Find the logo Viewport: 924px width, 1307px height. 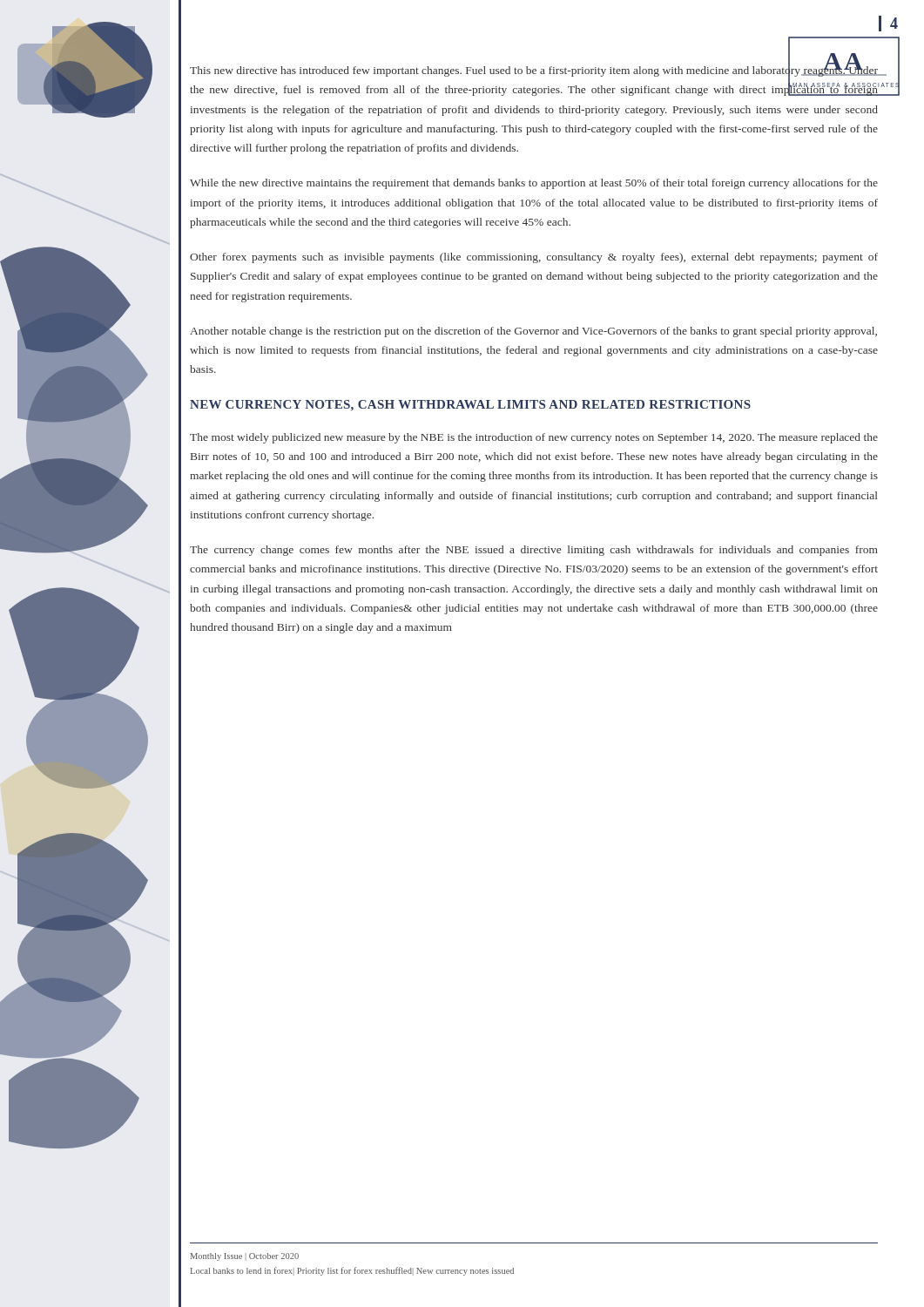(844, 68)
